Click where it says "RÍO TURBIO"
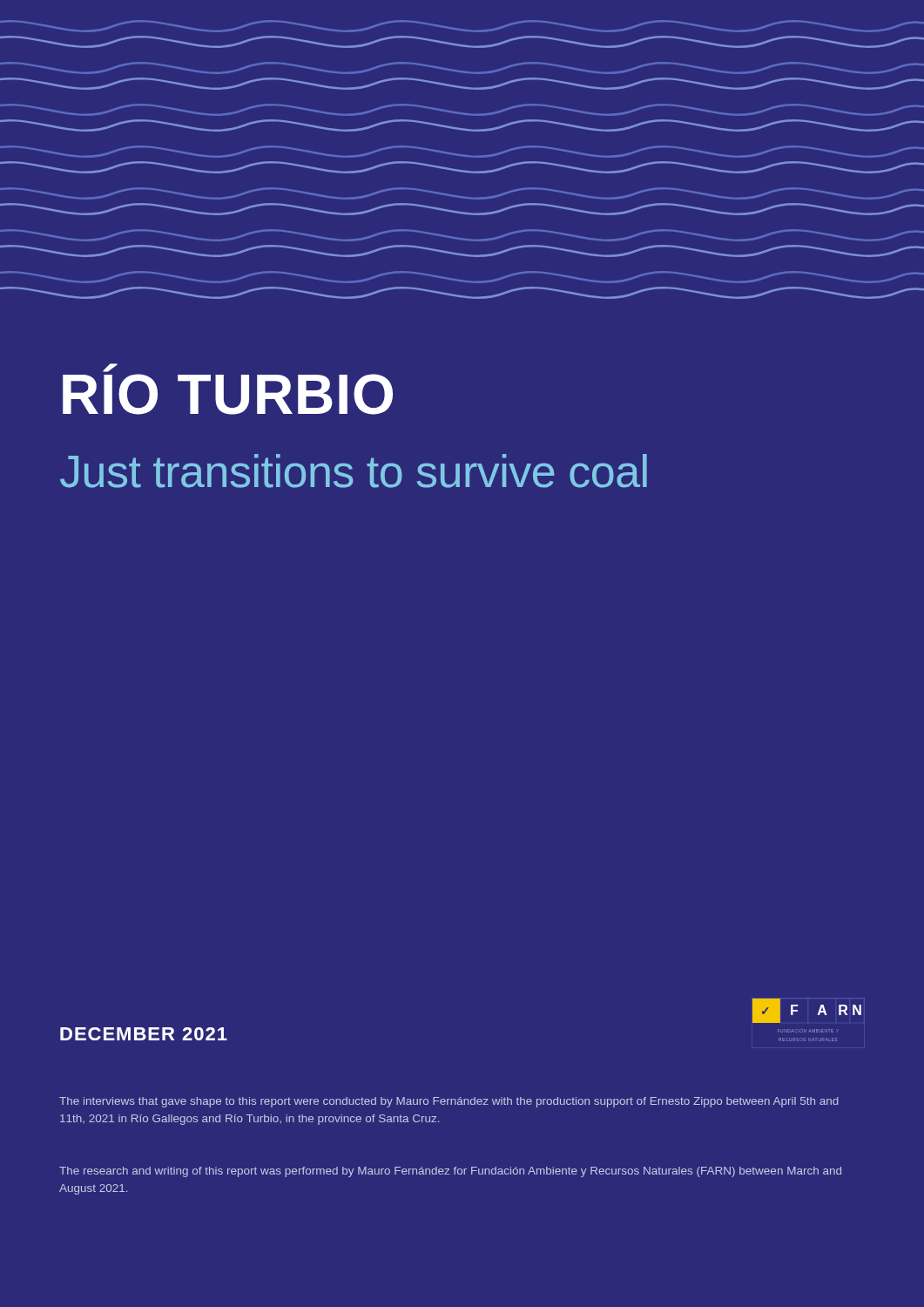This screenshot has height=1307, width=924. click(110, 368)
